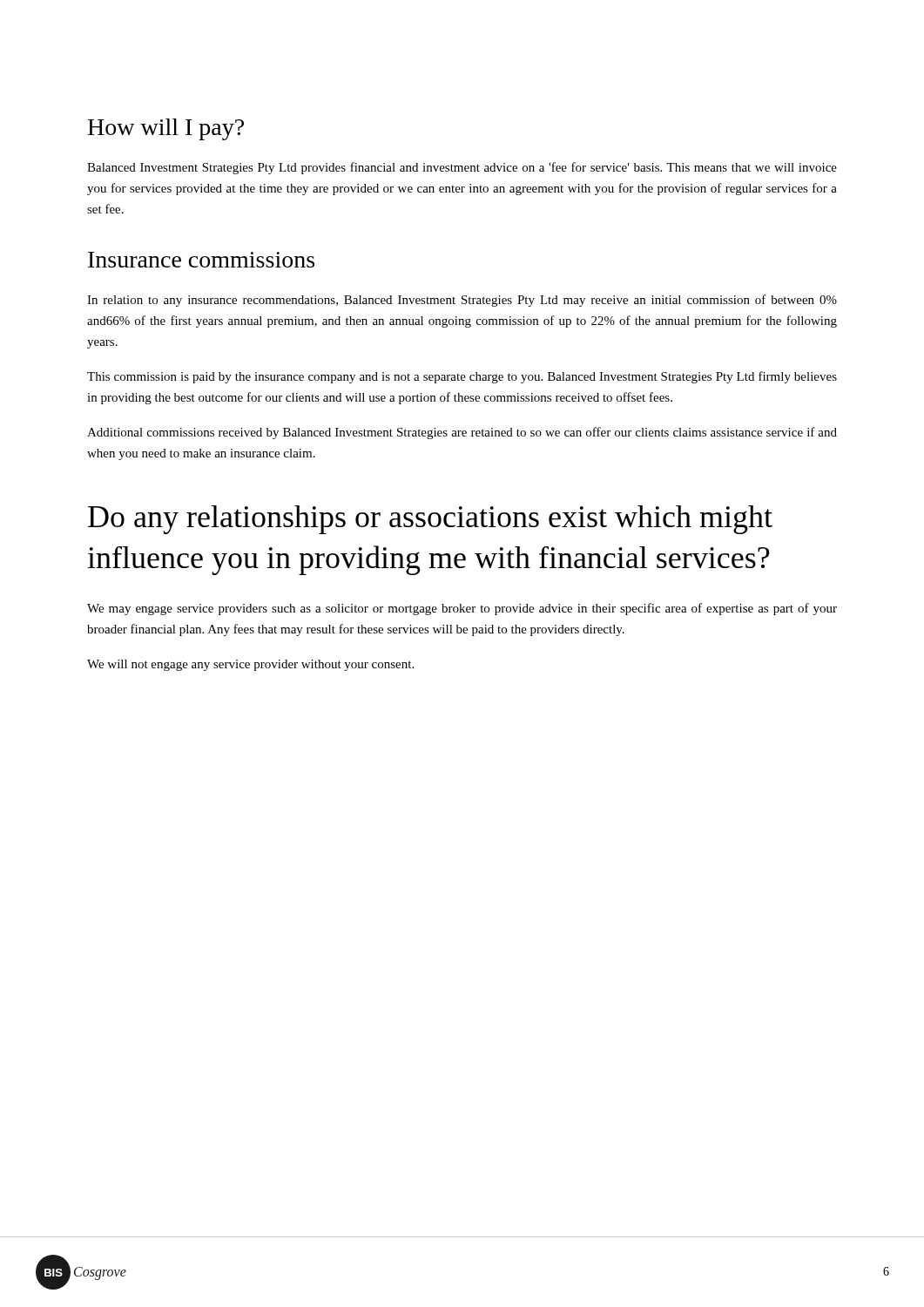Image resolution: width=924 pixels, height=1307 pixels.
Task: Find the block on this page that starts "We will not engage any service provider without"
Action: click(250, 665)
